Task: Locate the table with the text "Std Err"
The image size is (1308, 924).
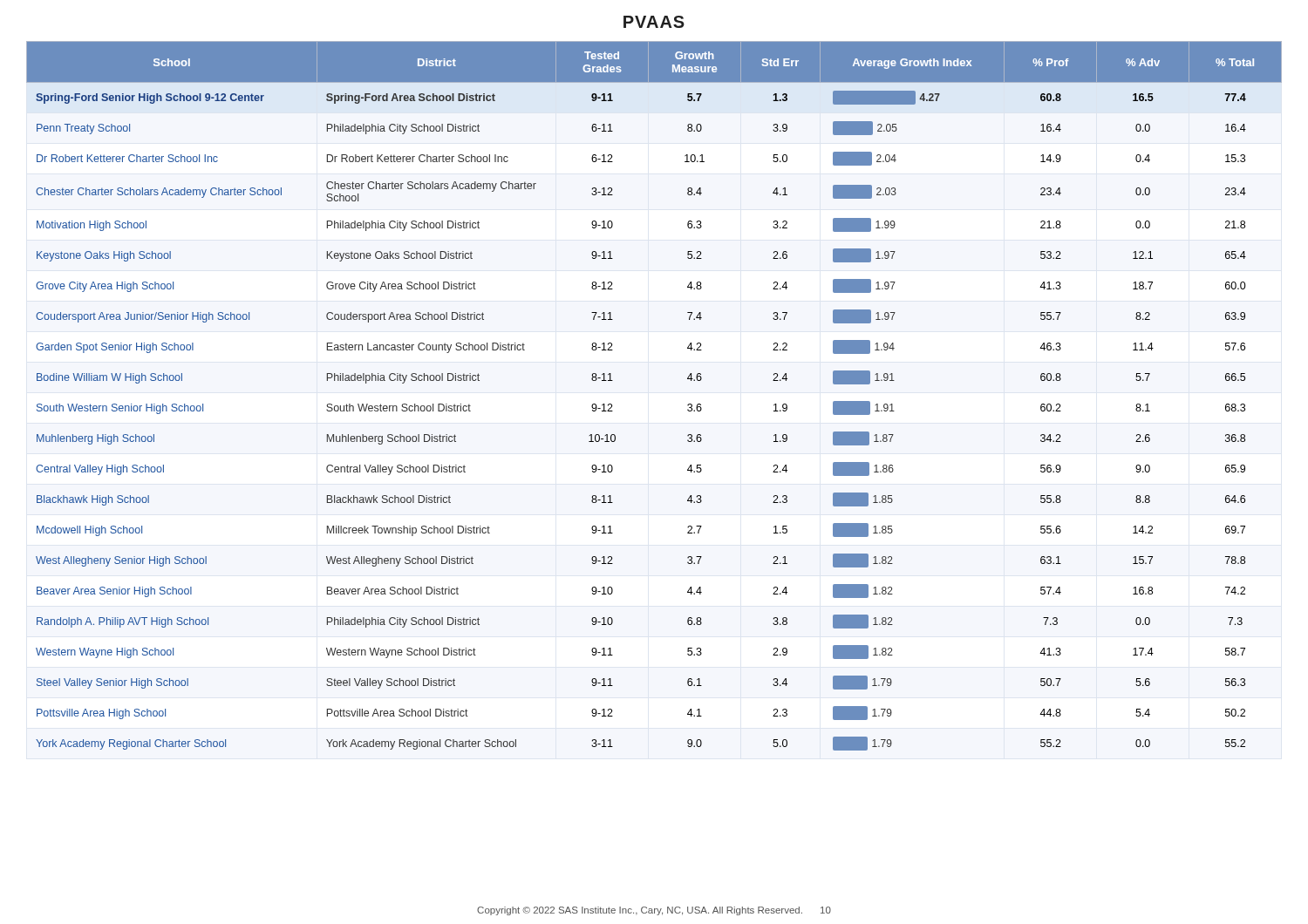Action: (654, 400)
